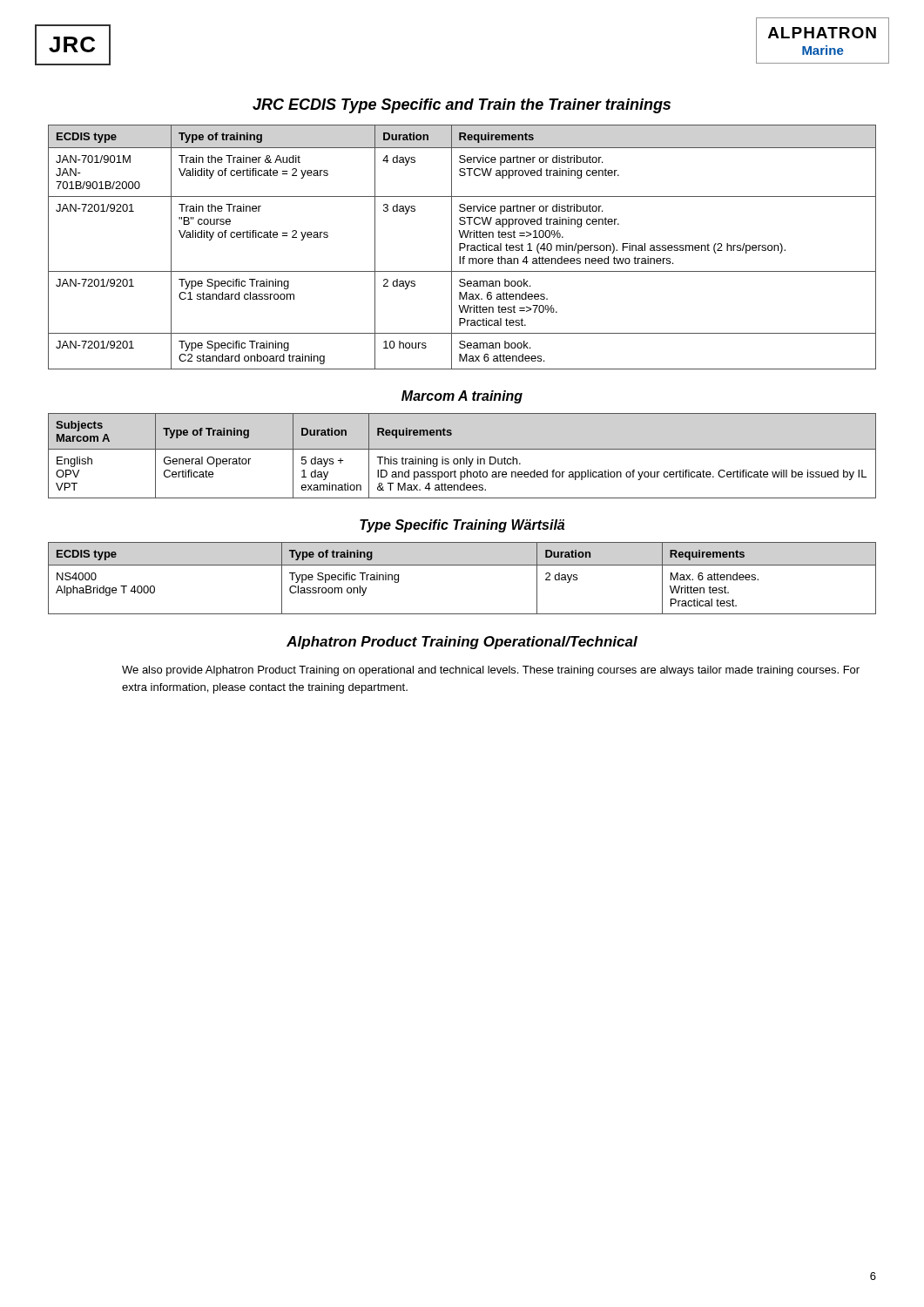Click on the table containing "Seaman book. Max"
Image resolution: width=924 pixels, height=1307 pixels.
(462, 247)
